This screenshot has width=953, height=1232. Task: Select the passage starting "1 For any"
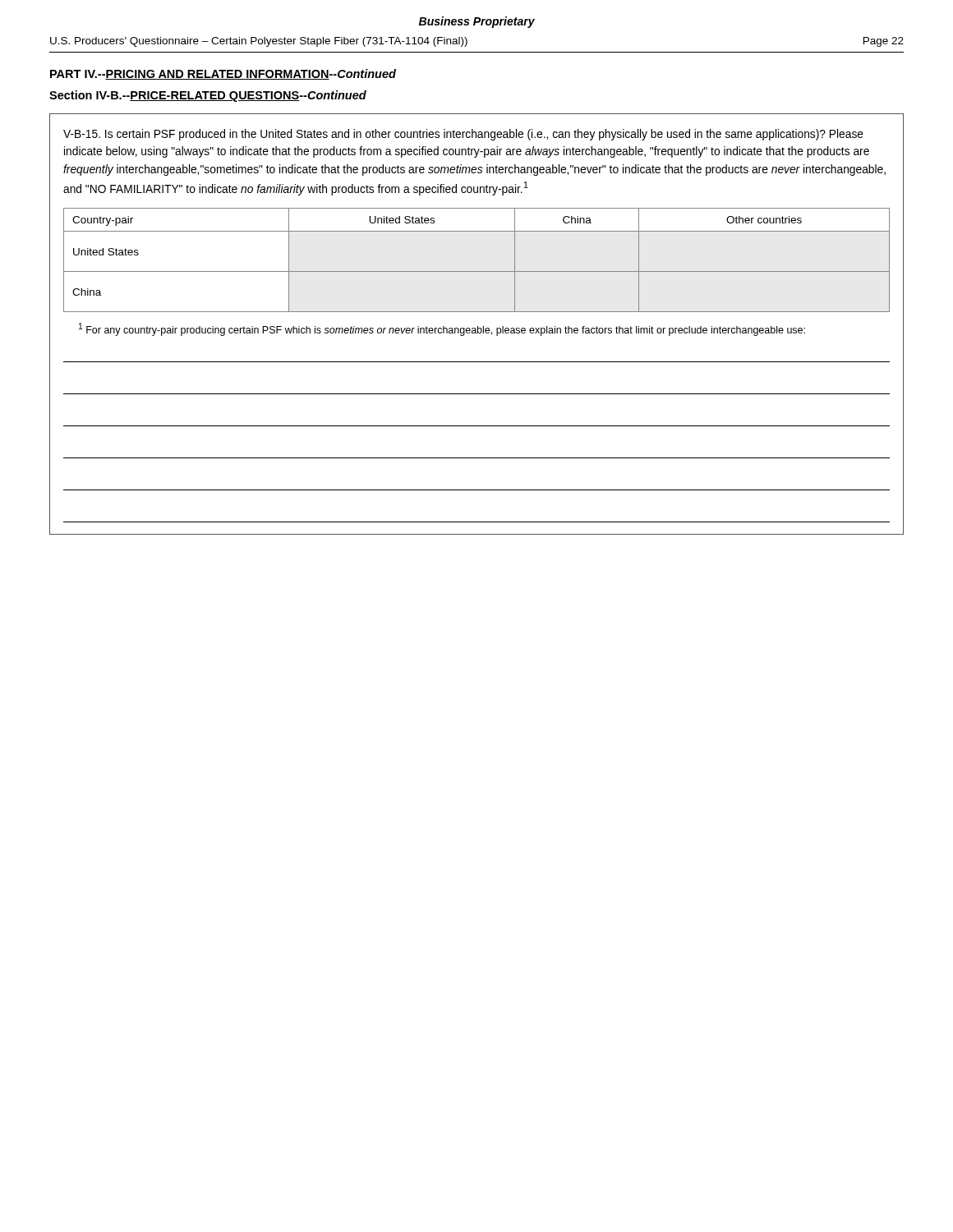[436, 329]
